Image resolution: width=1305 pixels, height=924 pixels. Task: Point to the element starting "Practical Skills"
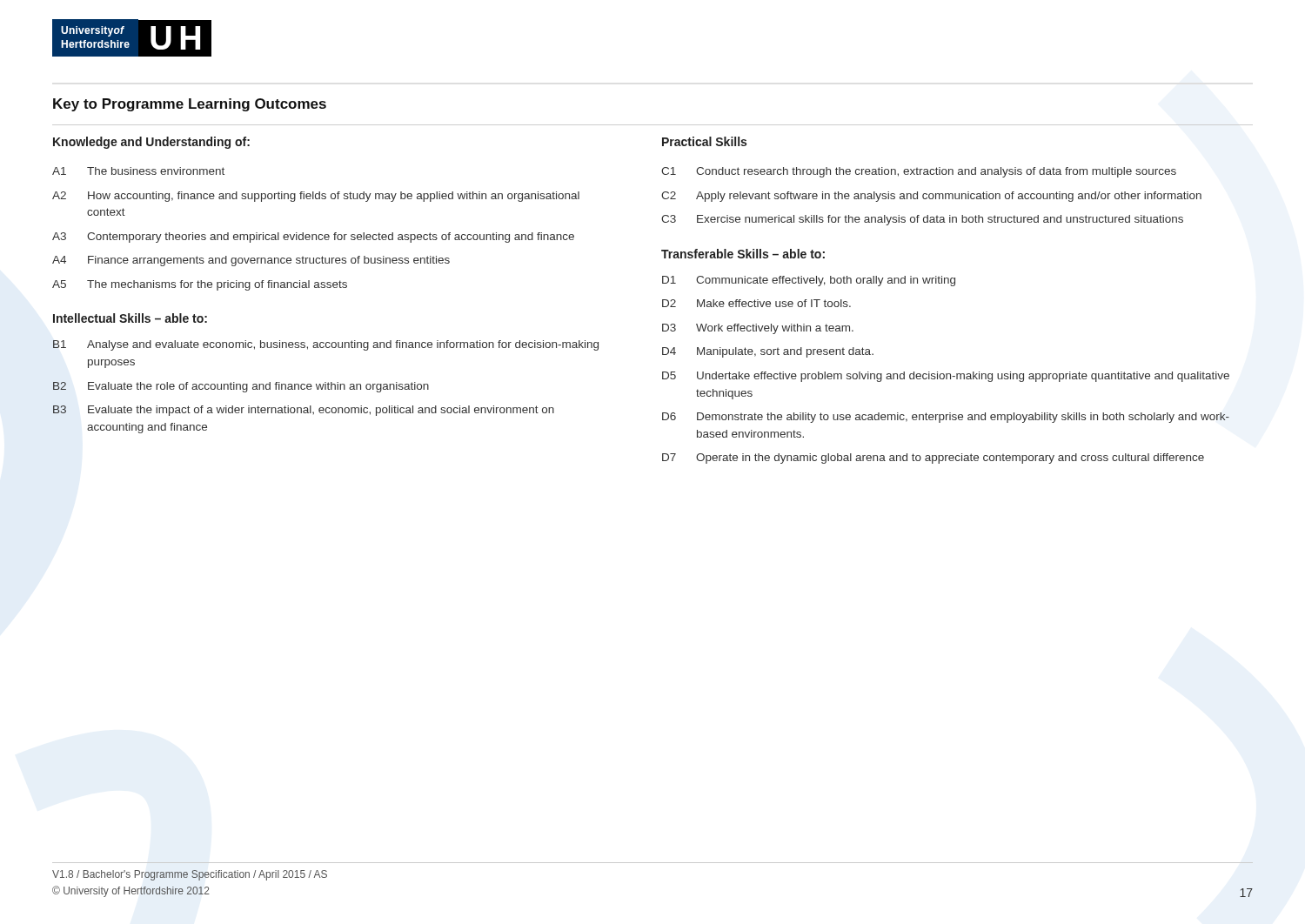coord(704,142)
